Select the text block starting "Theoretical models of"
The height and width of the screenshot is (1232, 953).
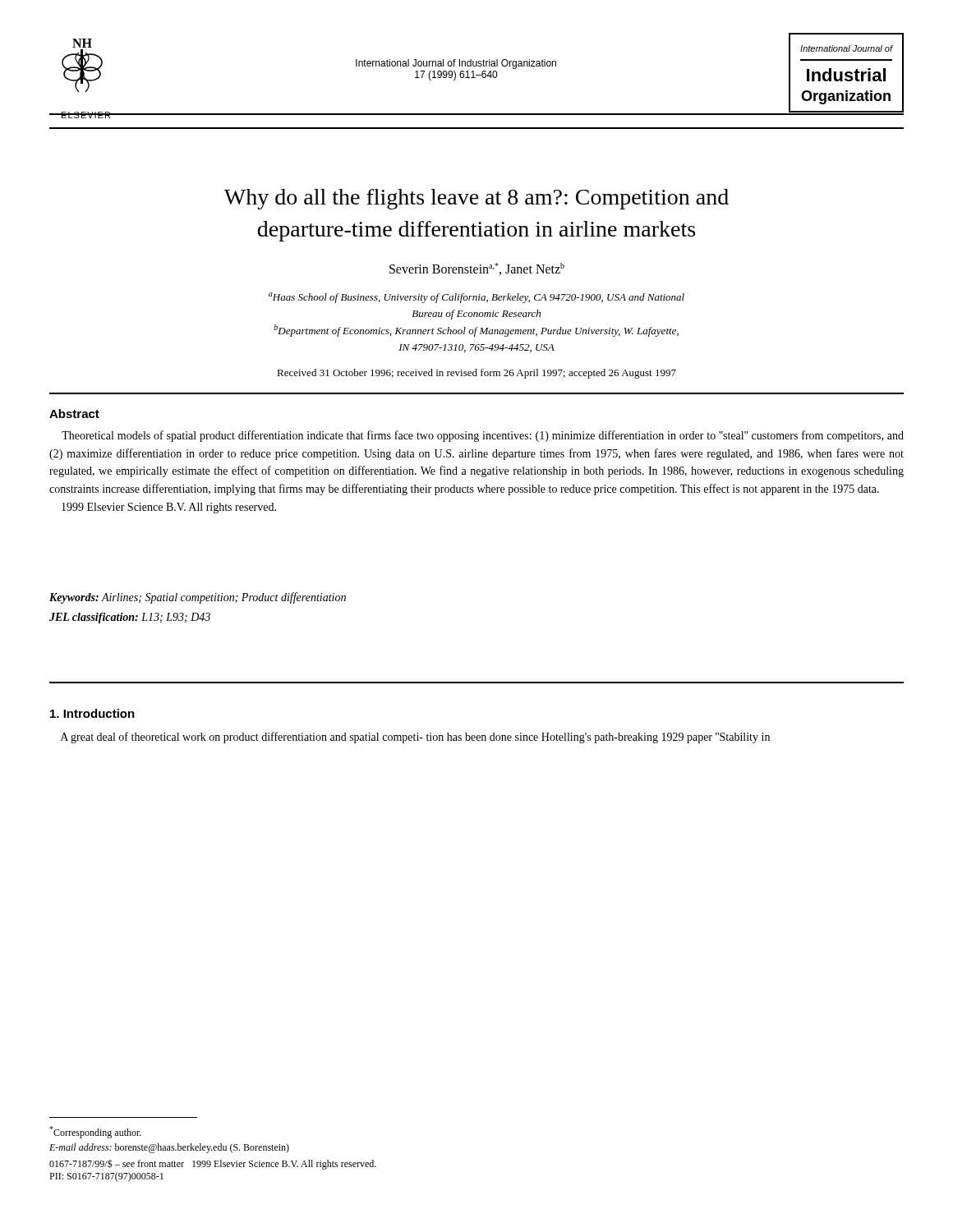tap(476, 471)
